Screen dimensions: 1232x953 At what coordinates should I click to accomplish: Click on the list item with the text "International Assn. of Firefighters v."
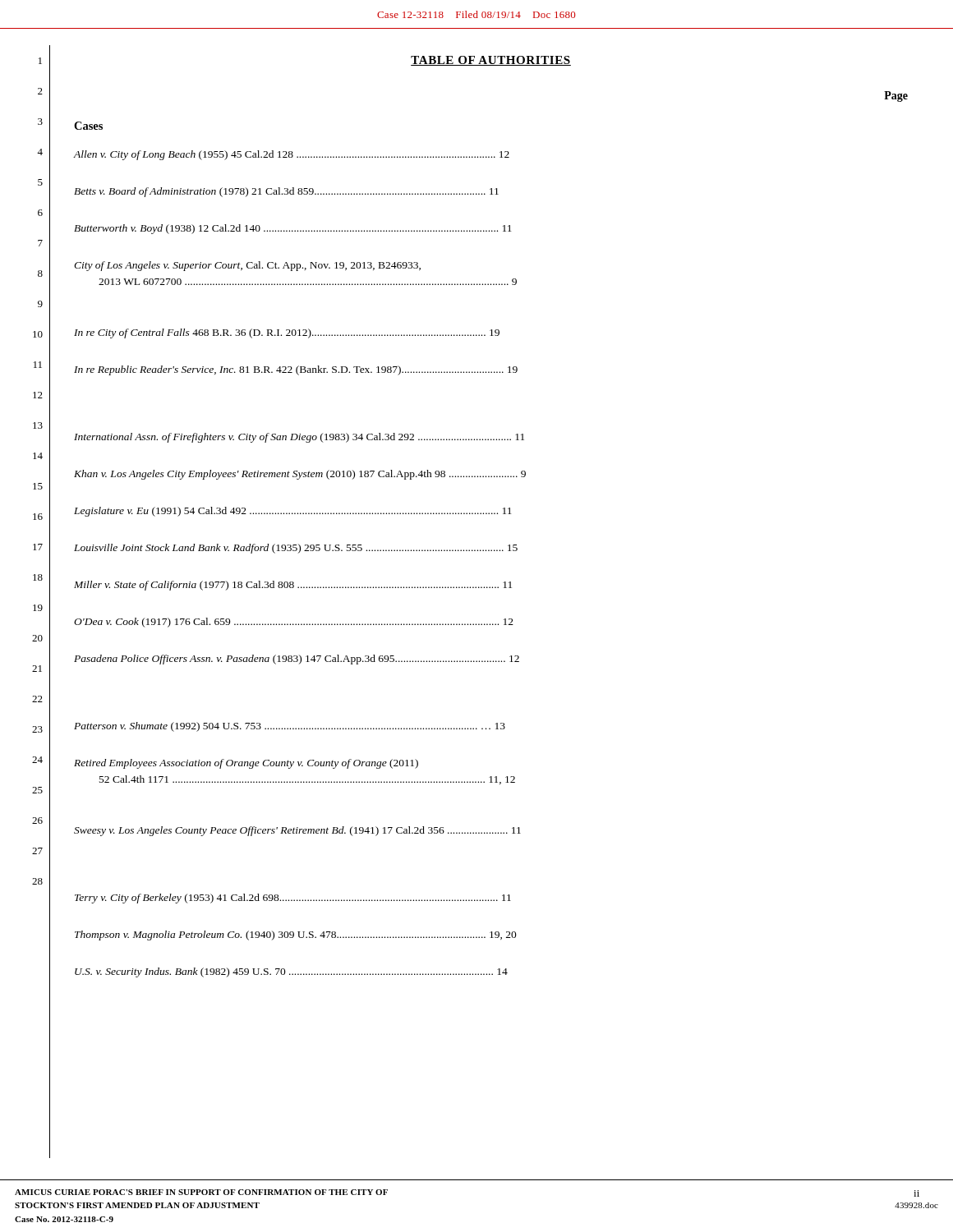pyautogui.click(x=491, y=437)
